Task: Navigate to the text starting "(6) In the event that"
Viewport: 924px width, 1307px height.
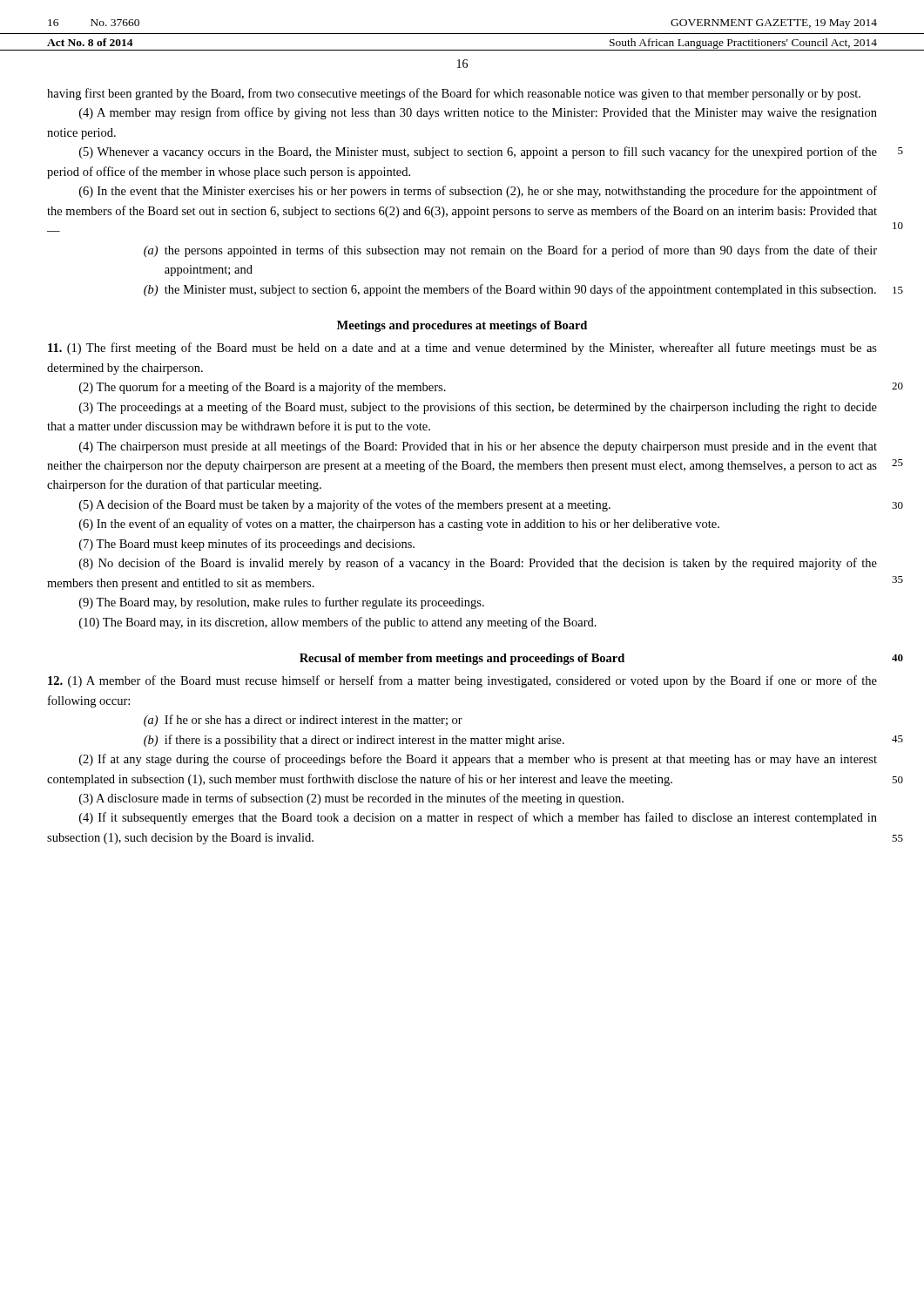Action: [x=462, y=211]
